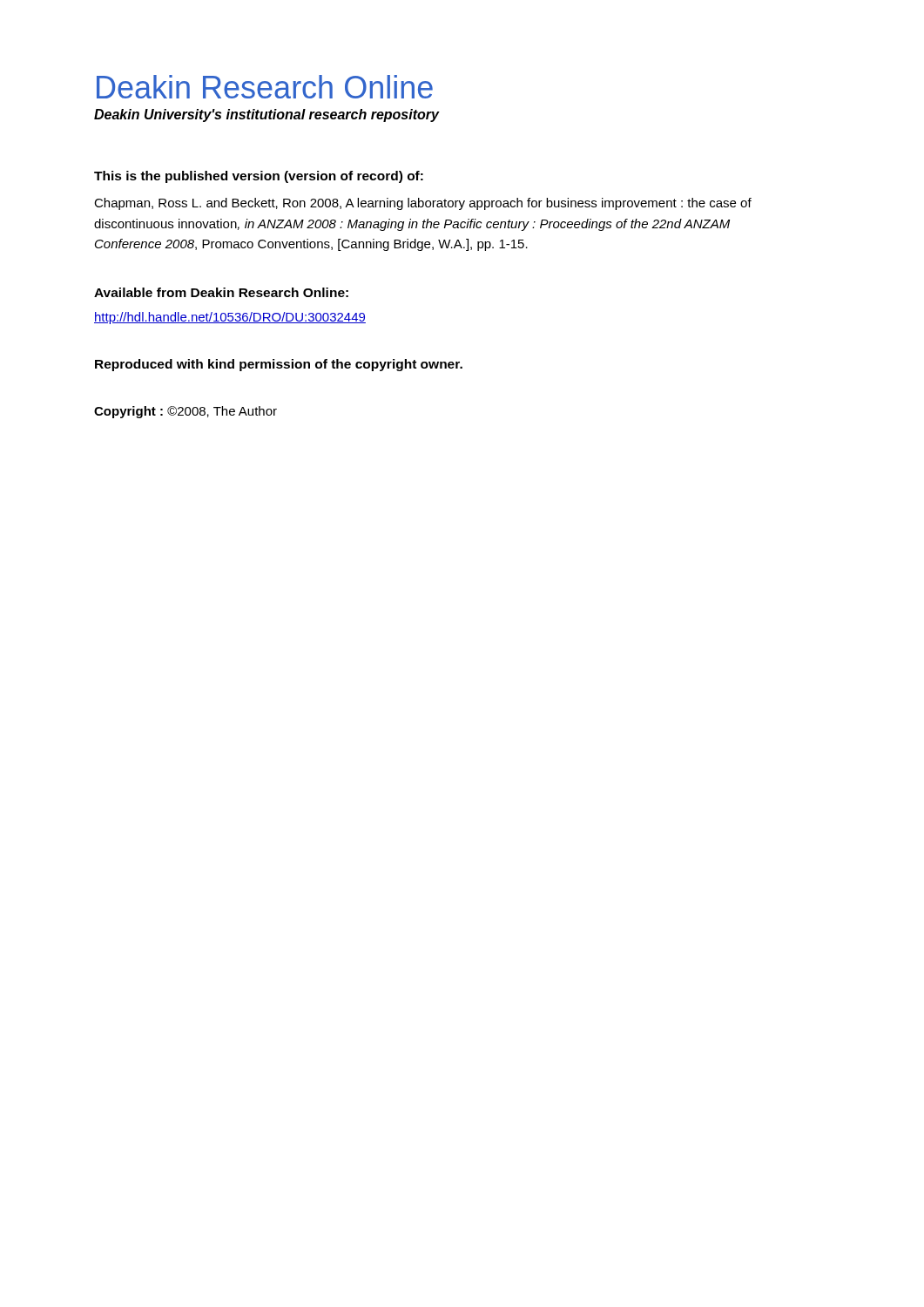The width and height of the screenshot is (924, 1307).
Task: Find the text containing "Copyright : ©2008, The Author"
Action: pyautogui.click(x=186, y=411)
